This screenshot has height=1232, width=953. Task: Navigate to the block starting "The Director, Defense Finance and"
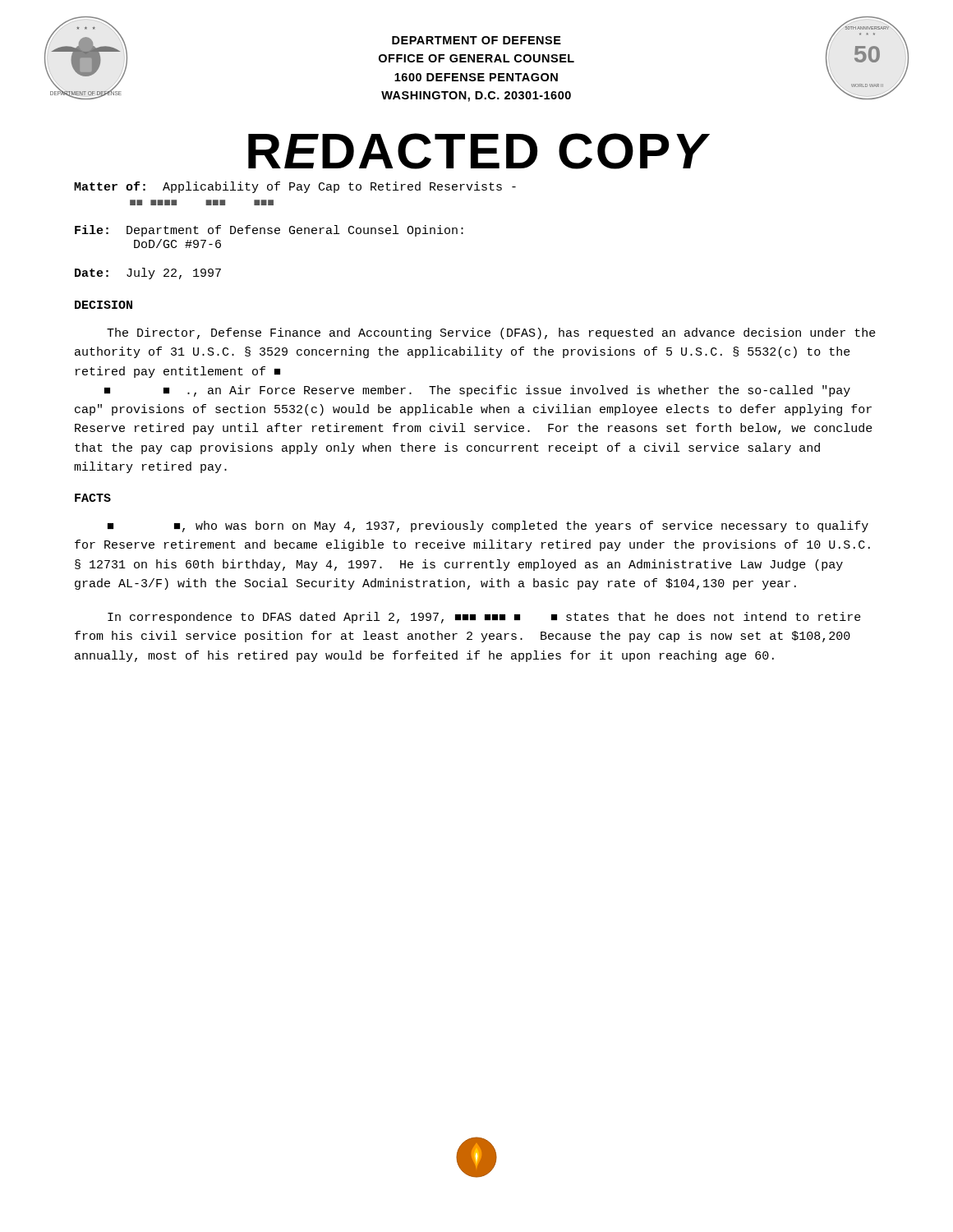[x=475, y=401]
